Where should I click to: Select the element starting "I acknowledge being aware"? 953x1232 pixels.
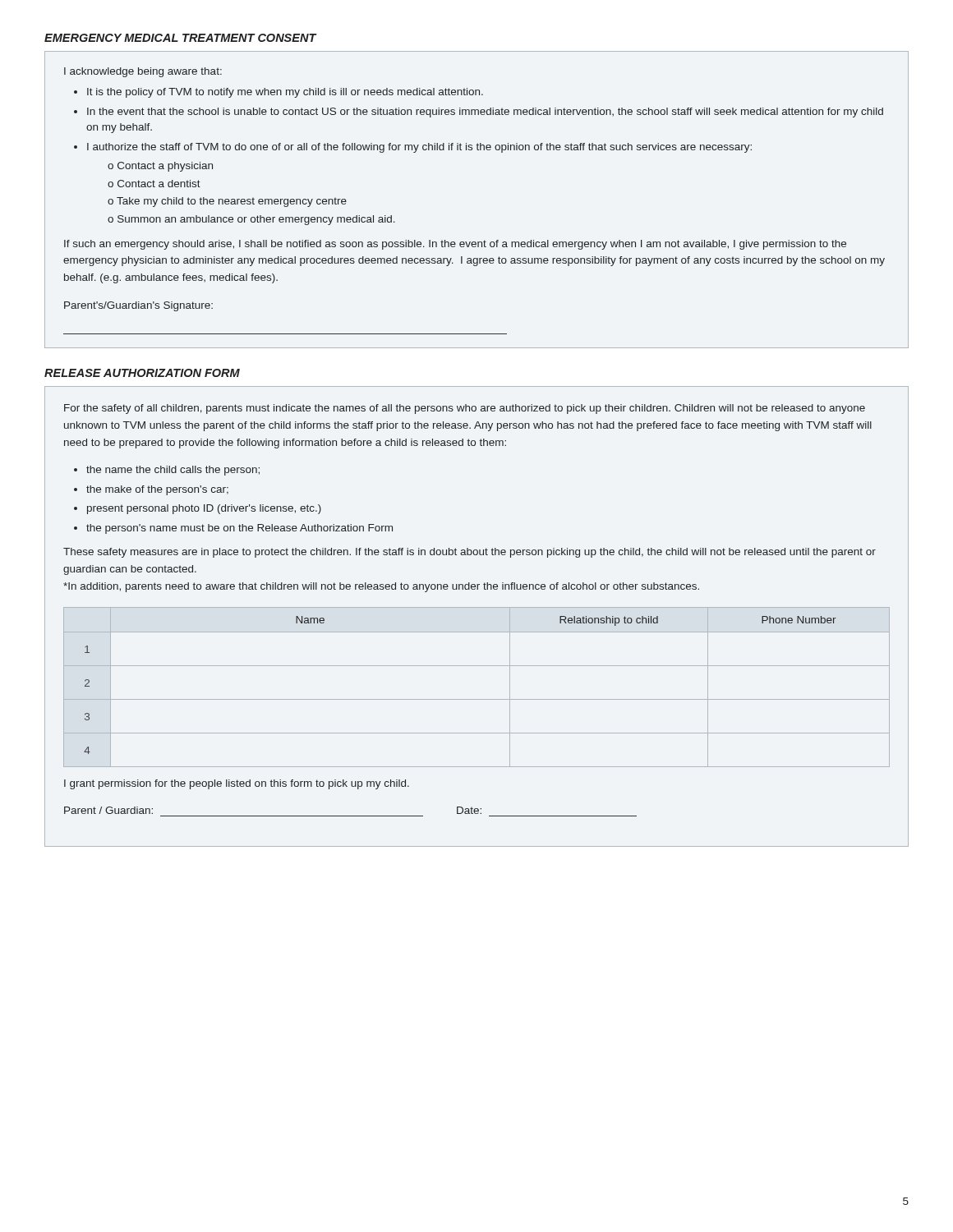point(143,72)
